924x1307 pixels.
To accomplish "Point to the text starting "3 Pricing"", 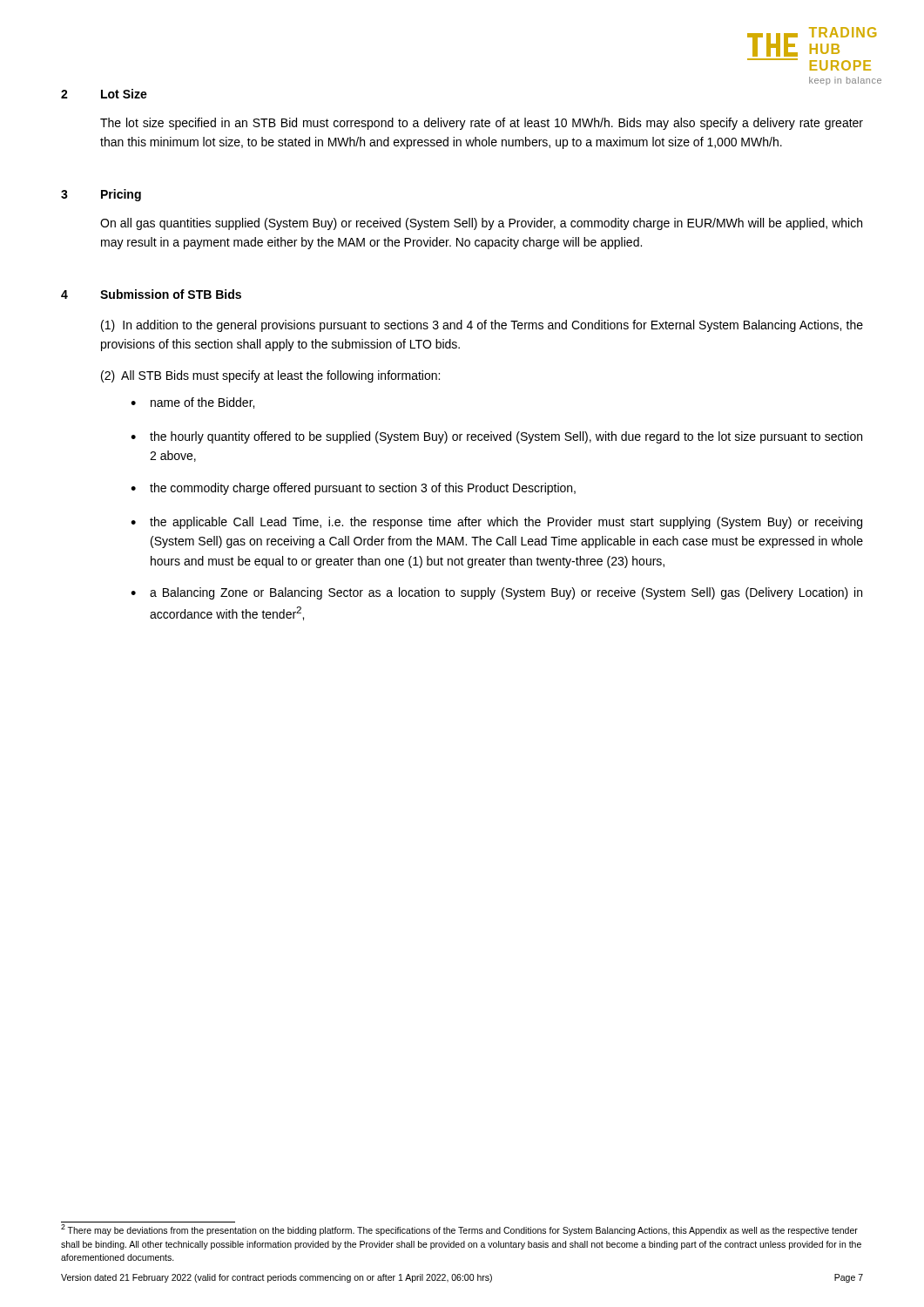I will pos(101,194).
